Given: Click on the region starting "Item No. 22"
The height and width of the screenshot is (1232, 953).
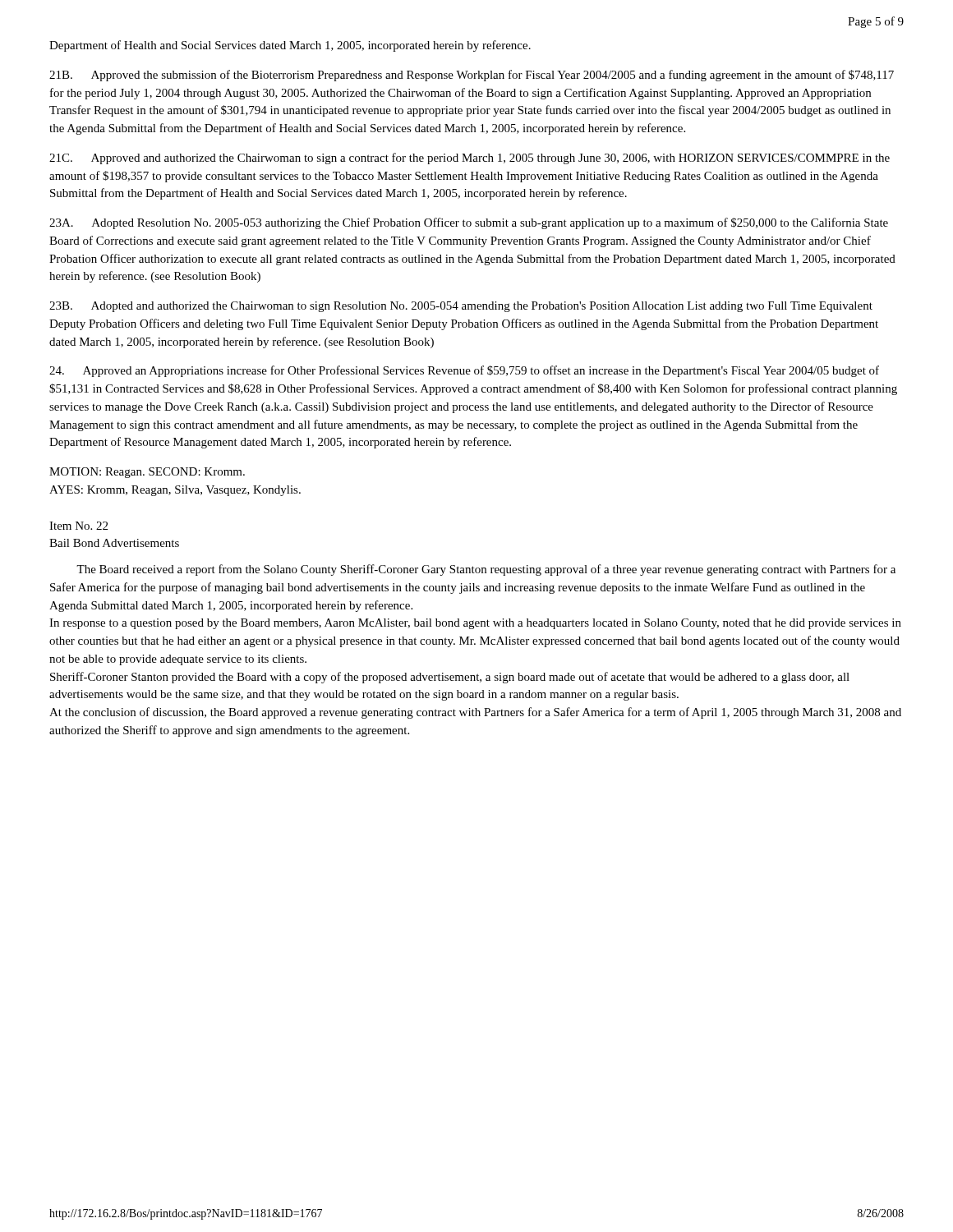Looking at the screenshot, I should [x=114, y=534].
